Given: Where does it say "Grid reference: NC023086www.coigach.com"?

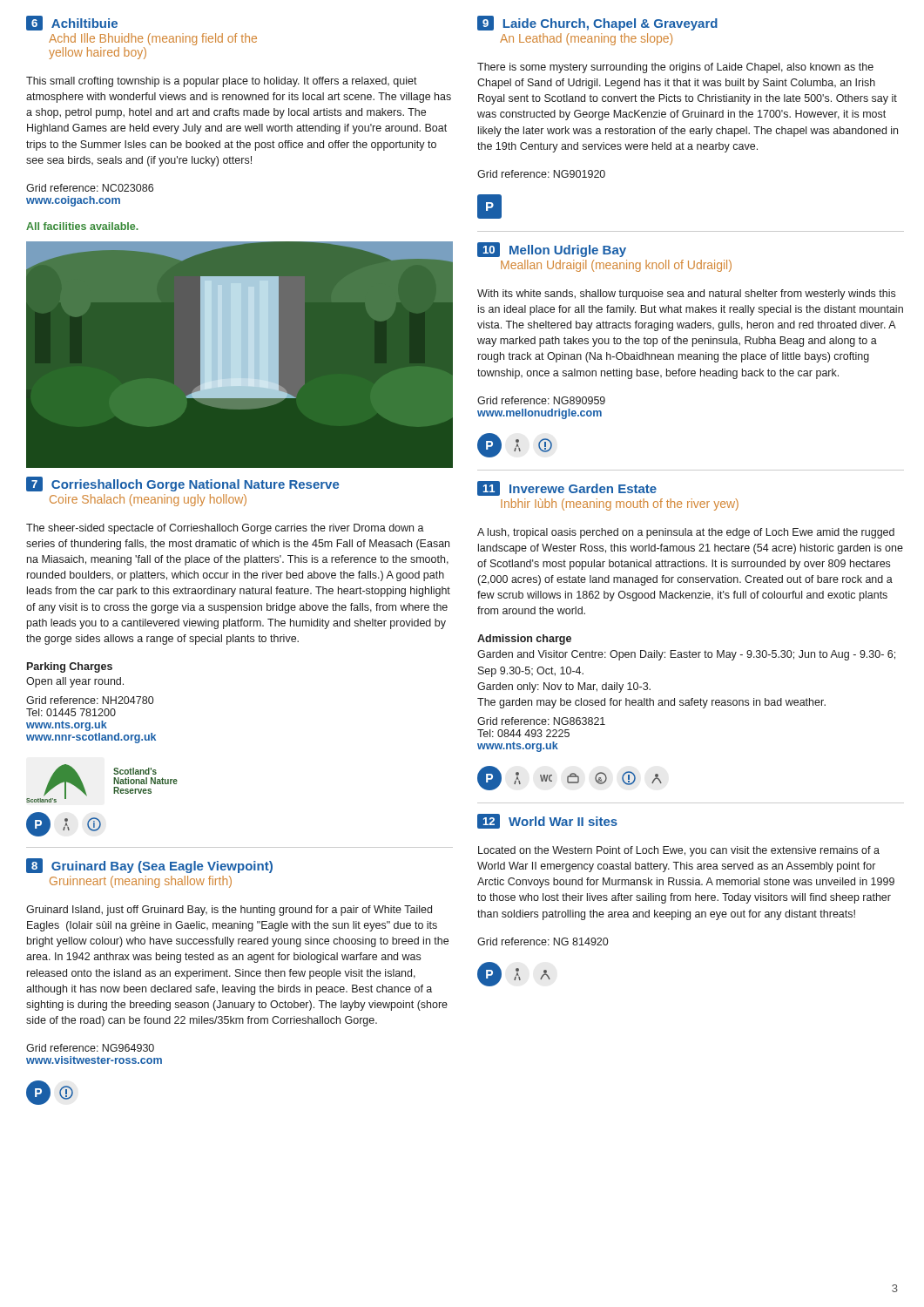Looking at the screenshot, I should (90, 188).
